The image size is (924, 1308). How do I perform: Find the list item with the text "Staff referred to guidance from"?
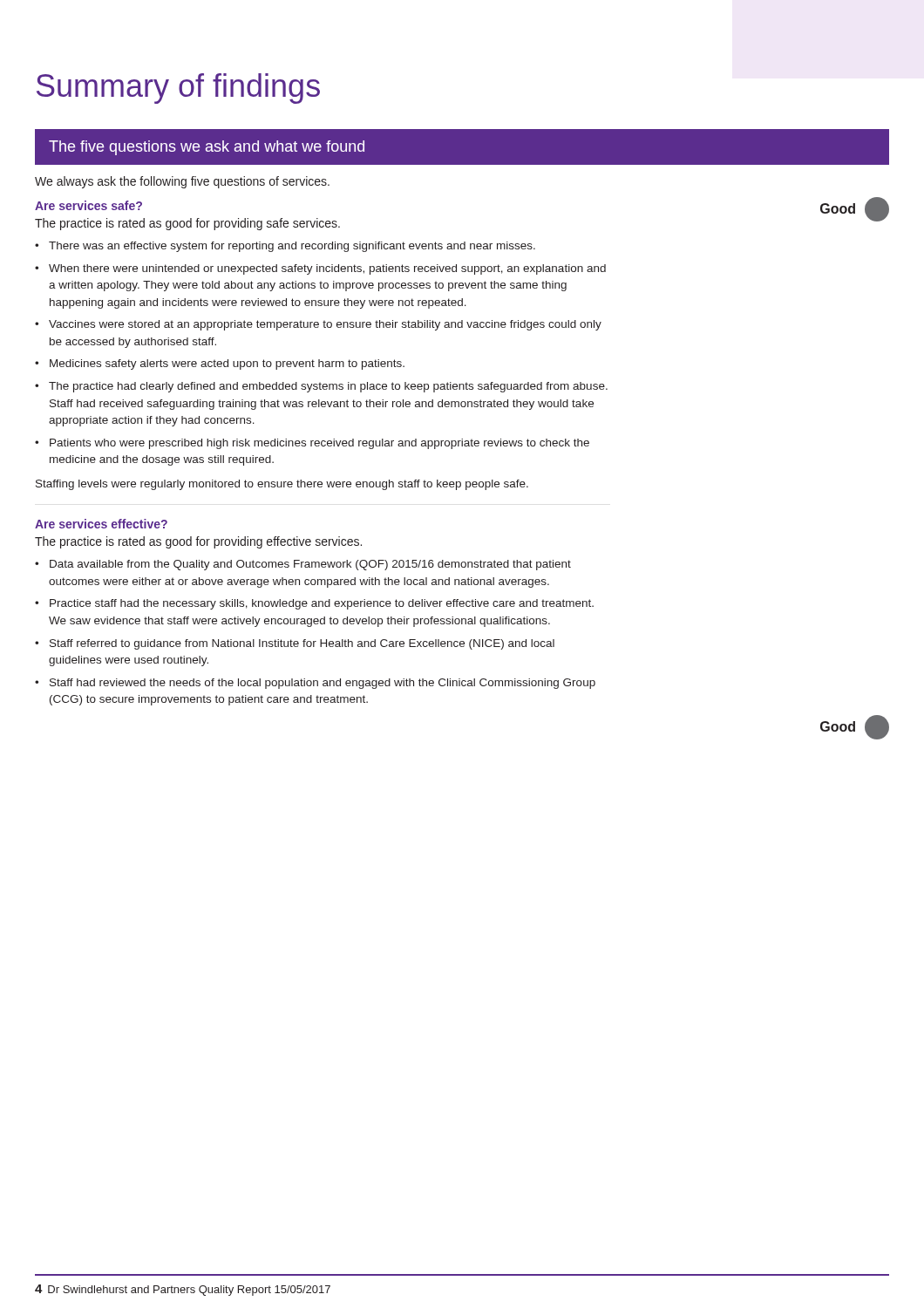coord(302,651)
